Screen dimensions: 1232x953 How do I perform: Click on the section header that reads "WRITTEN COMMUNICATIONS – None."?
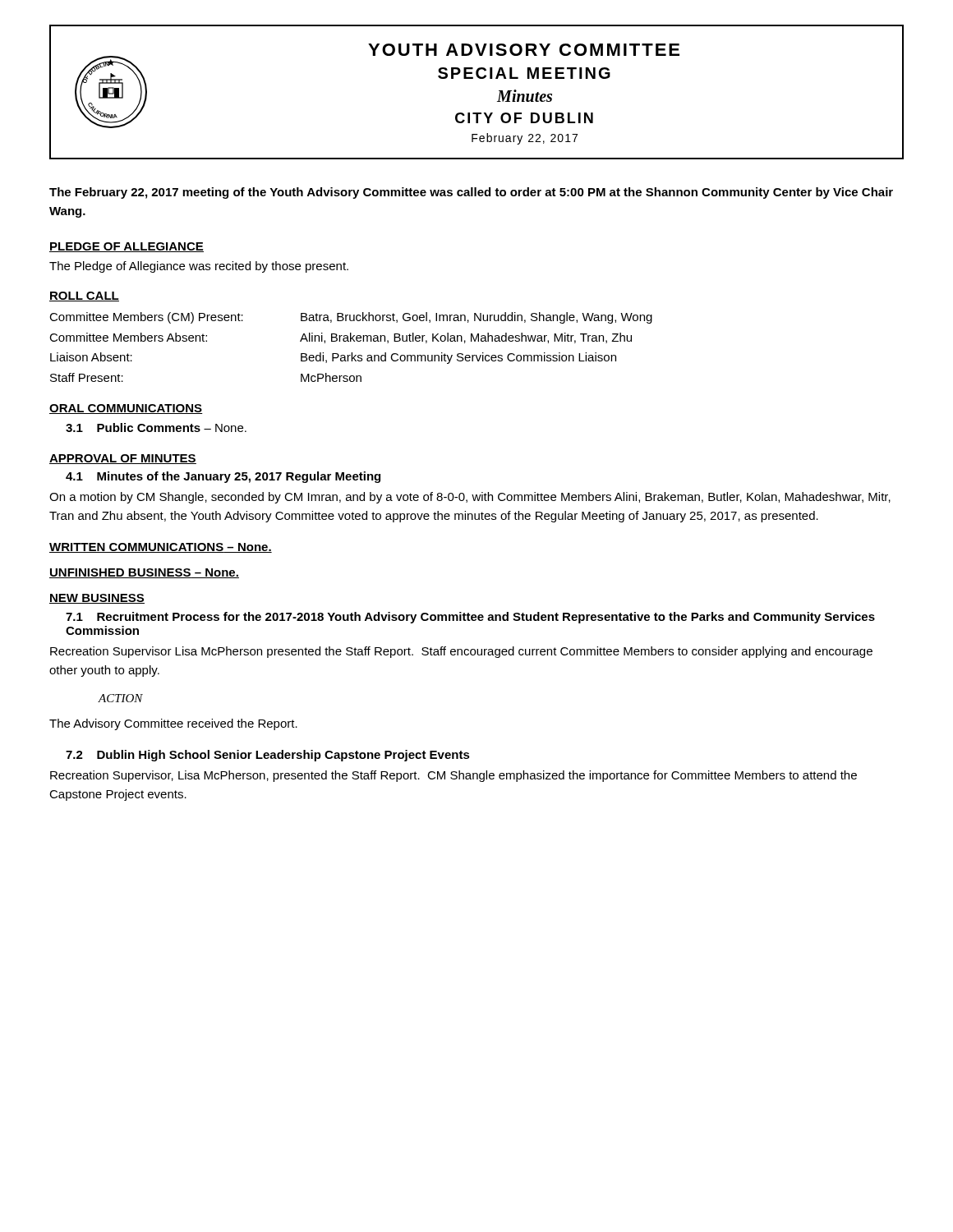pos(160,547)
